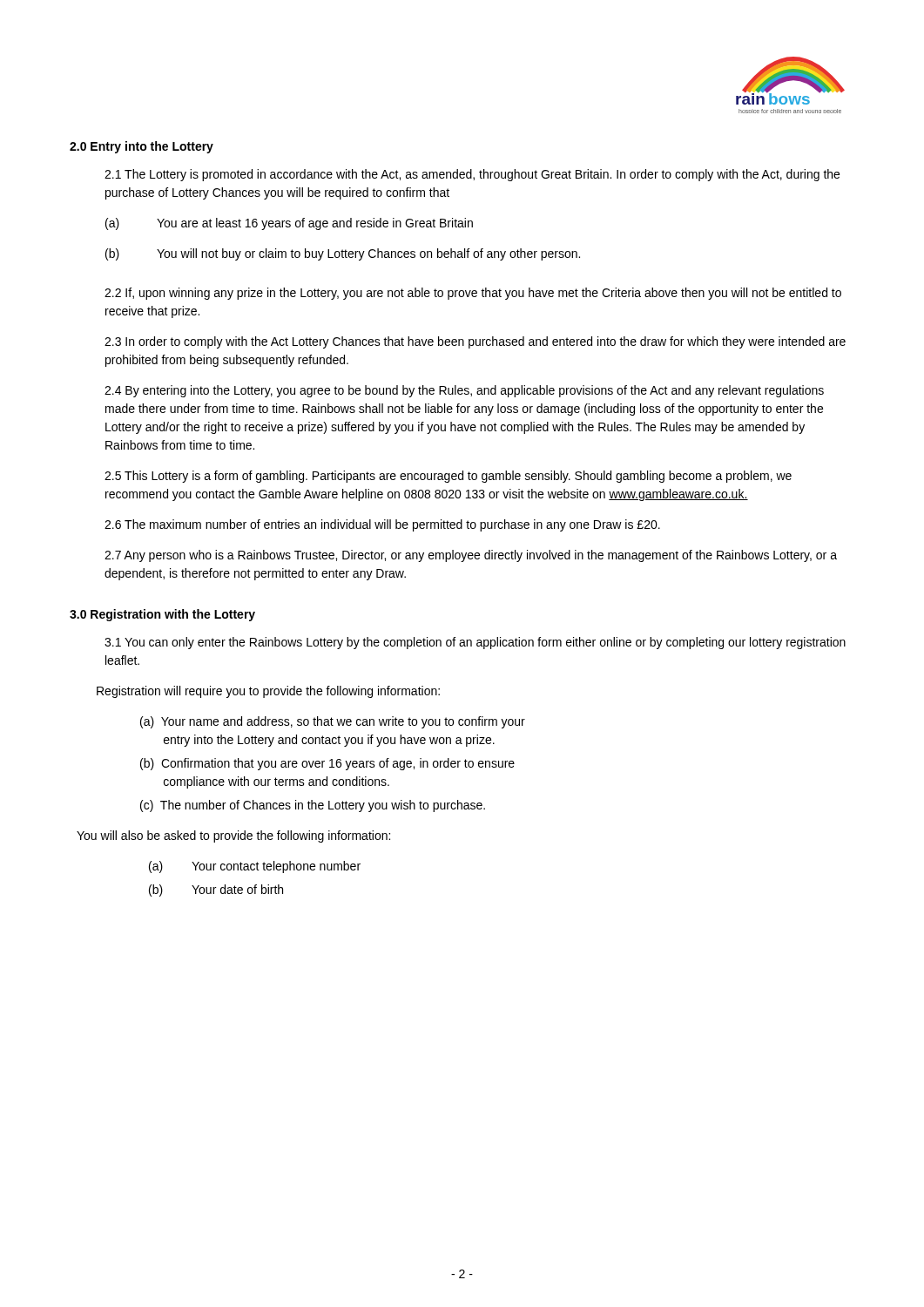Find the section header on this page that starts "3.0 Registration with the"
This screenshot has width=924, height=1307.
point(162,614)
